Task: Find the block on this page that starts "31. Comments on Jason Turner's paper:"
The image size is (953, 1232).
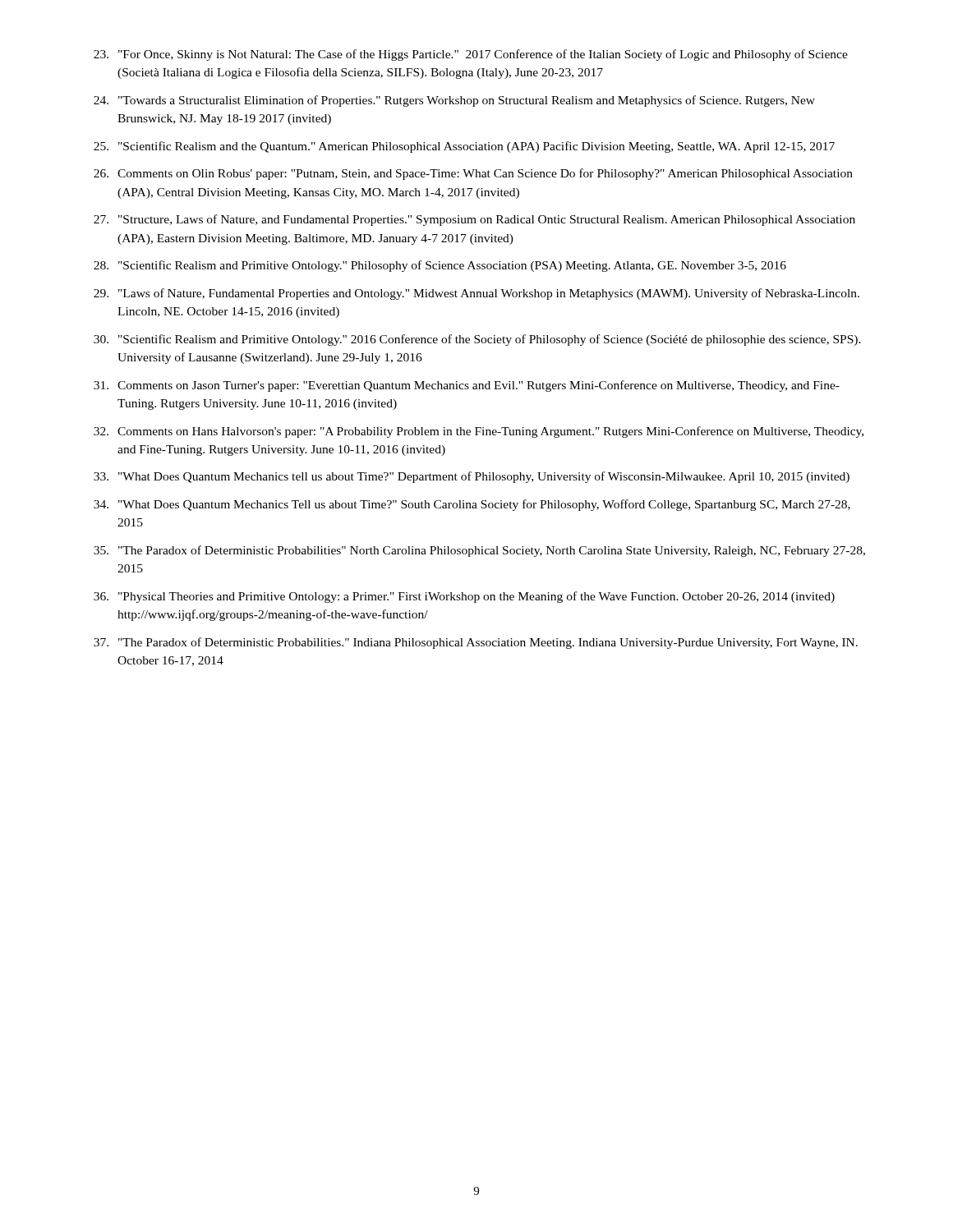Action: [x=476, y=394]
